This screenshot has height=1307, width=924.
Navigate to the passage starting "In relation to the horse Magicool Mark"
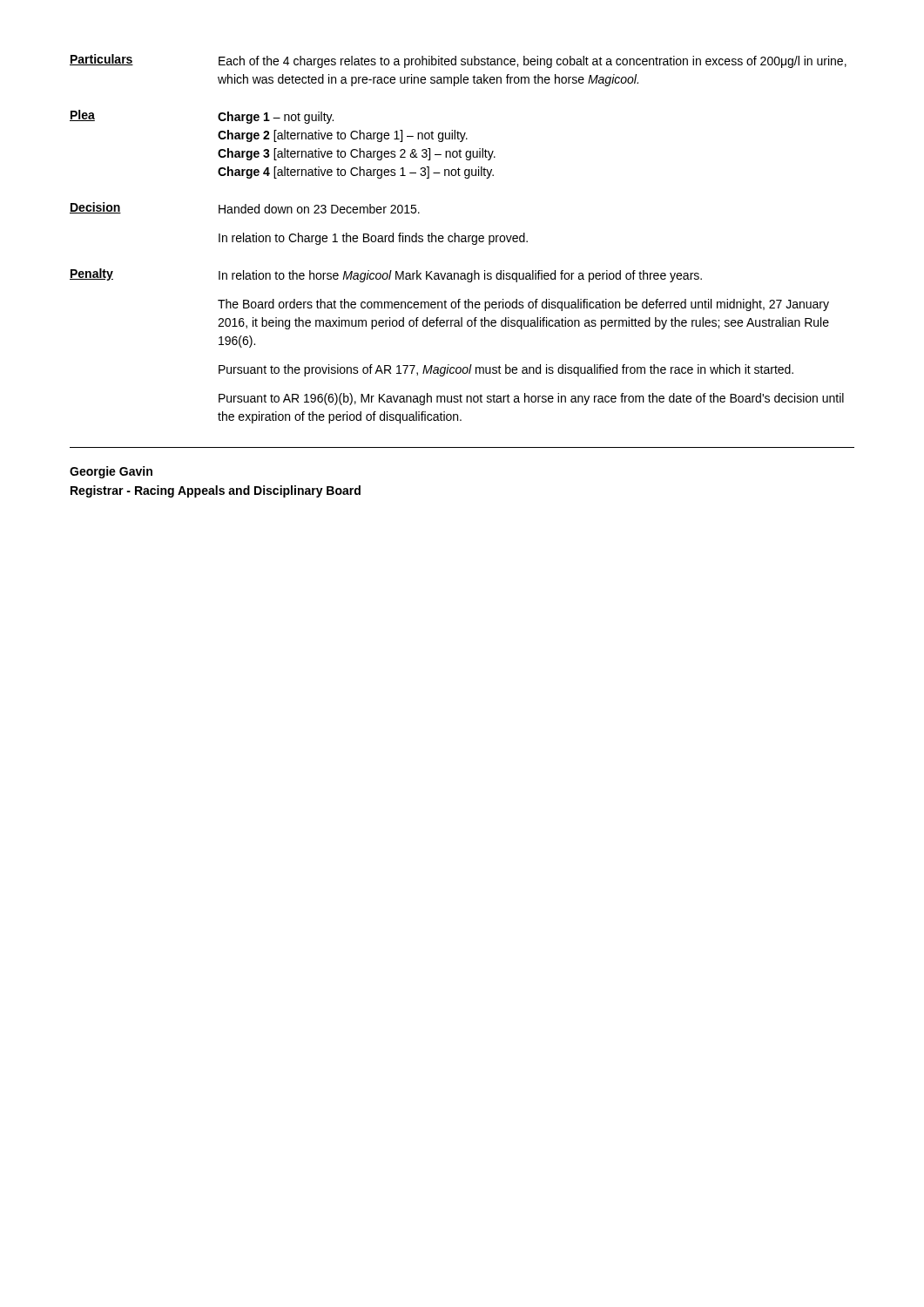point(460,276)
